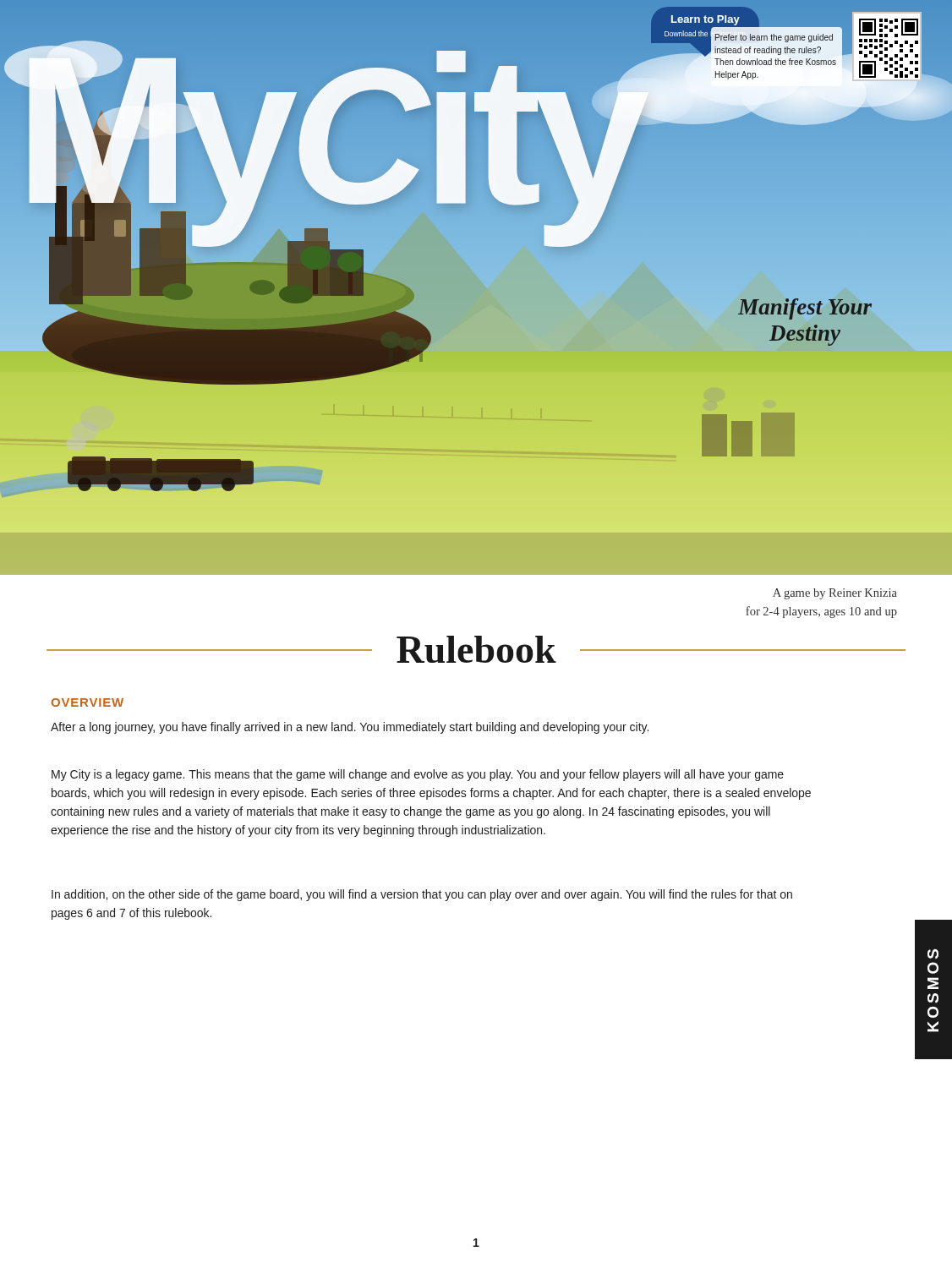Find the block on this page that starts "Prefer to learn the game guided"
Image resolution: width=952 pixels, height=1268 pixels.
(775, 56)
